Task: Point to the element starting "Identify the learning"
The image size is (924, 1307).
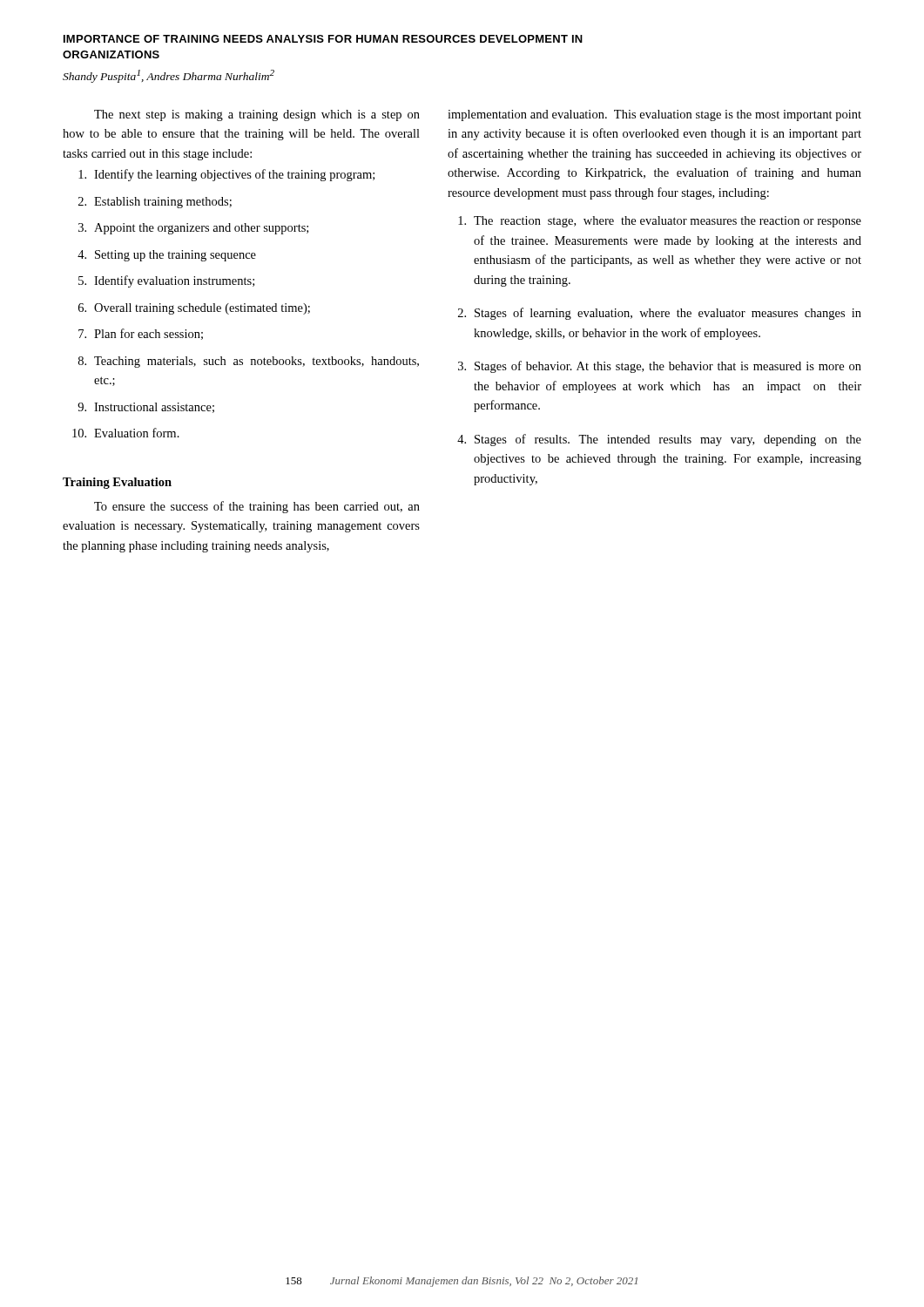Action: pos(241,175)
